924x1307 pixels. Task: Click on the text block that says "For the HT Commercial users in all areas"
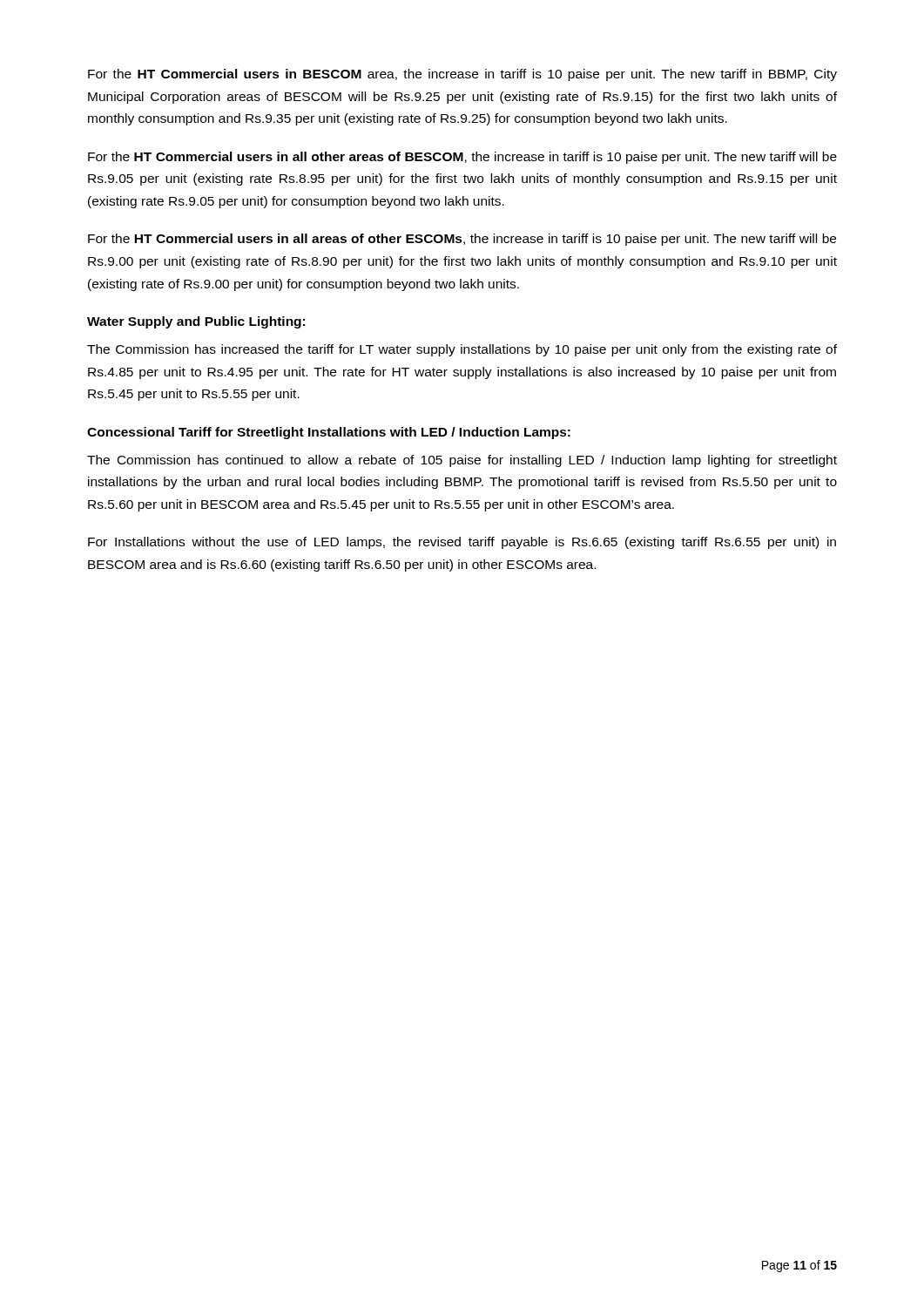coord(462,261)
